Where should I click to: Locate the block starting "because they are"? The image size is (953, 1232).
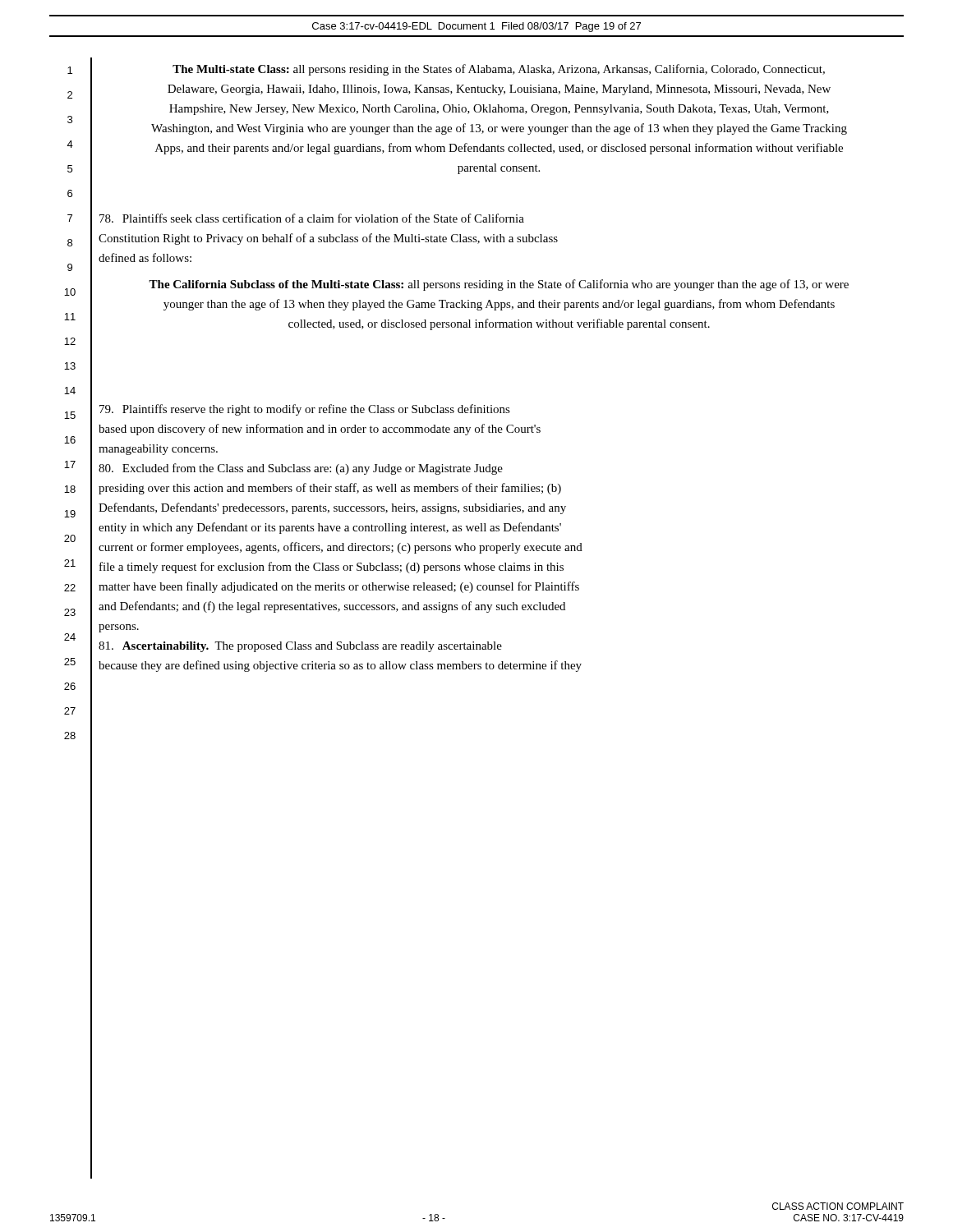[340, 665]
